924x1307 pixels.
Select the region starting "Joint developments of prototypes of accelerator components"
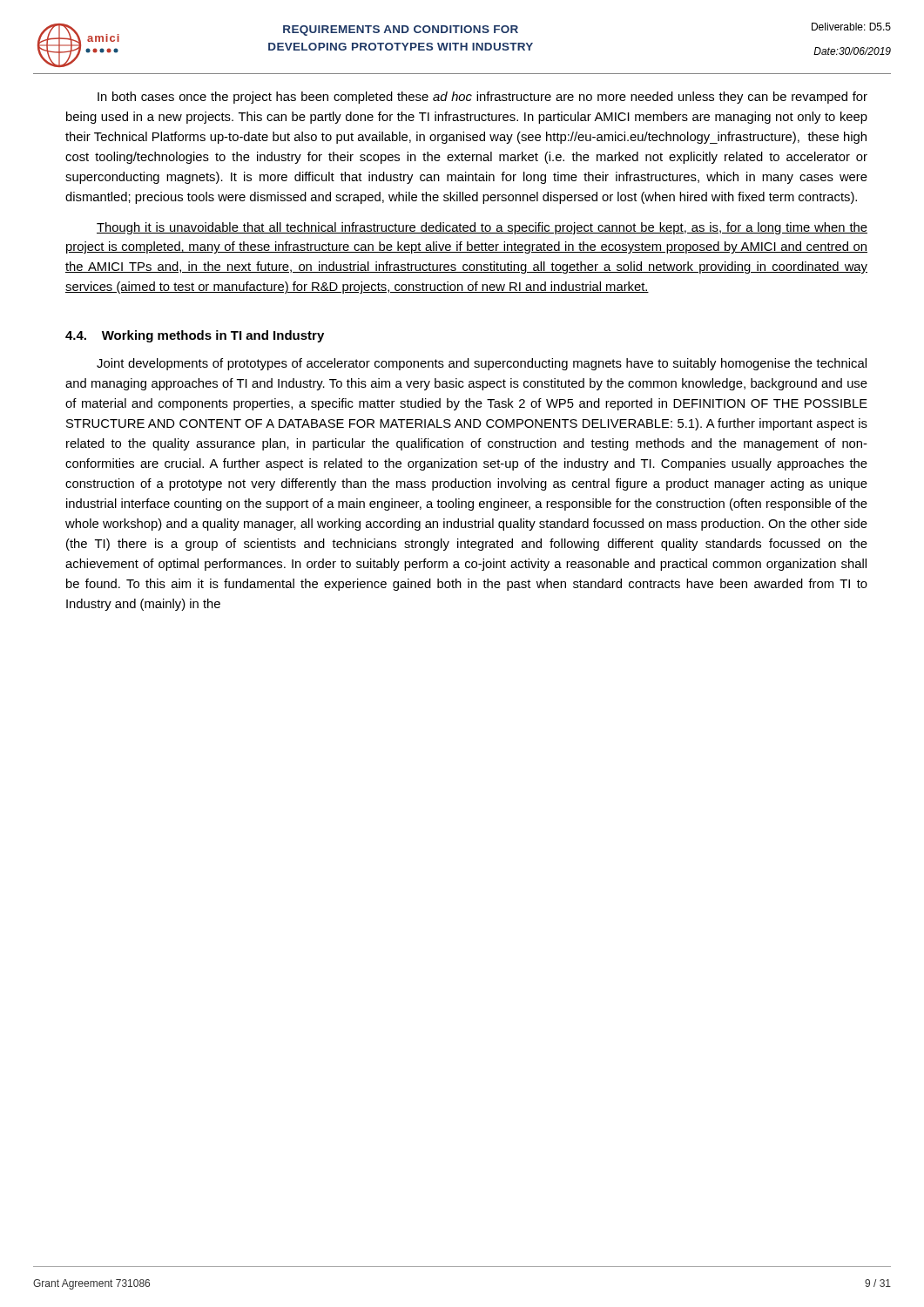466,484
